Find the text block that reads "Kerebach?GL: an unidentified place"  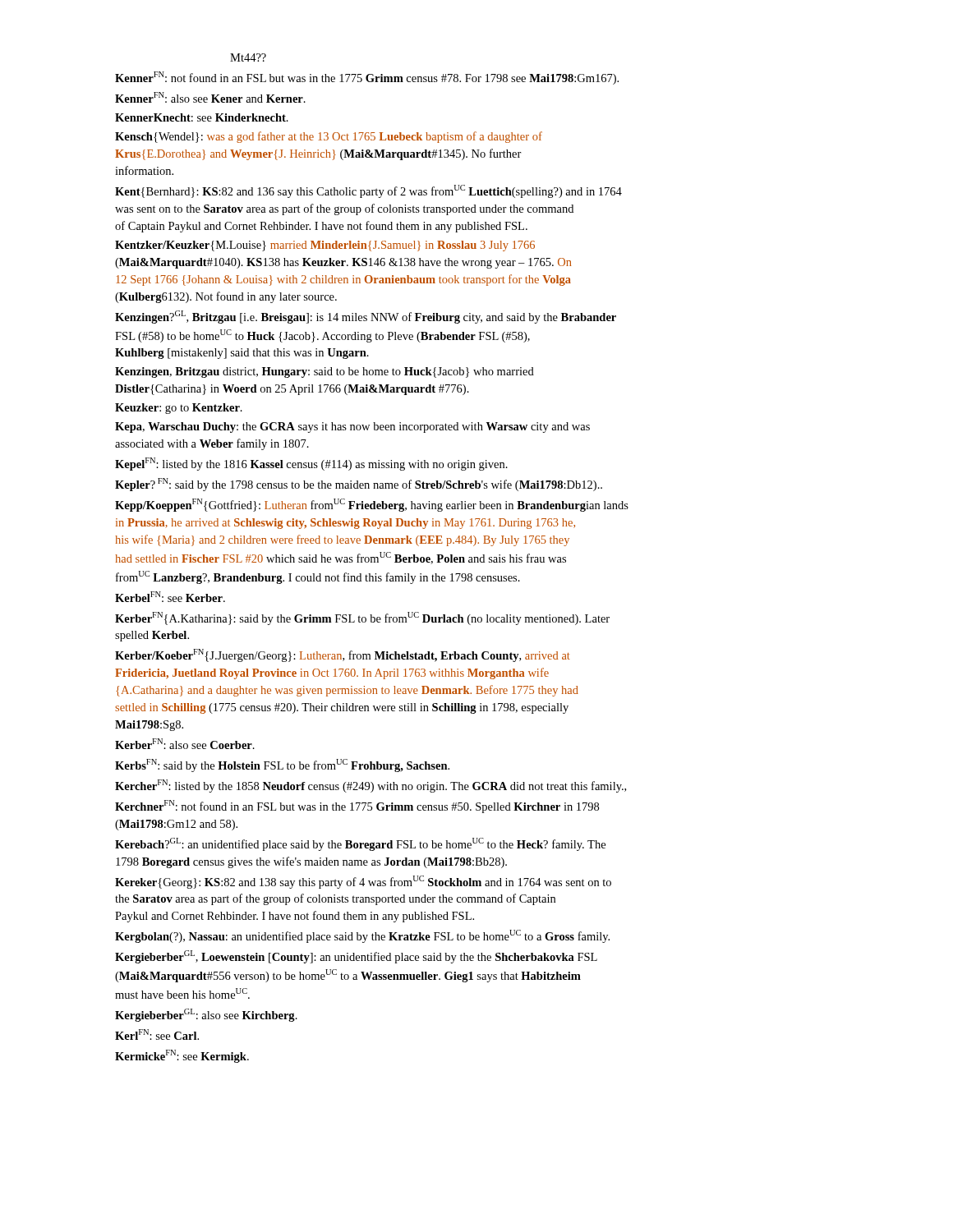coord(497,852)
